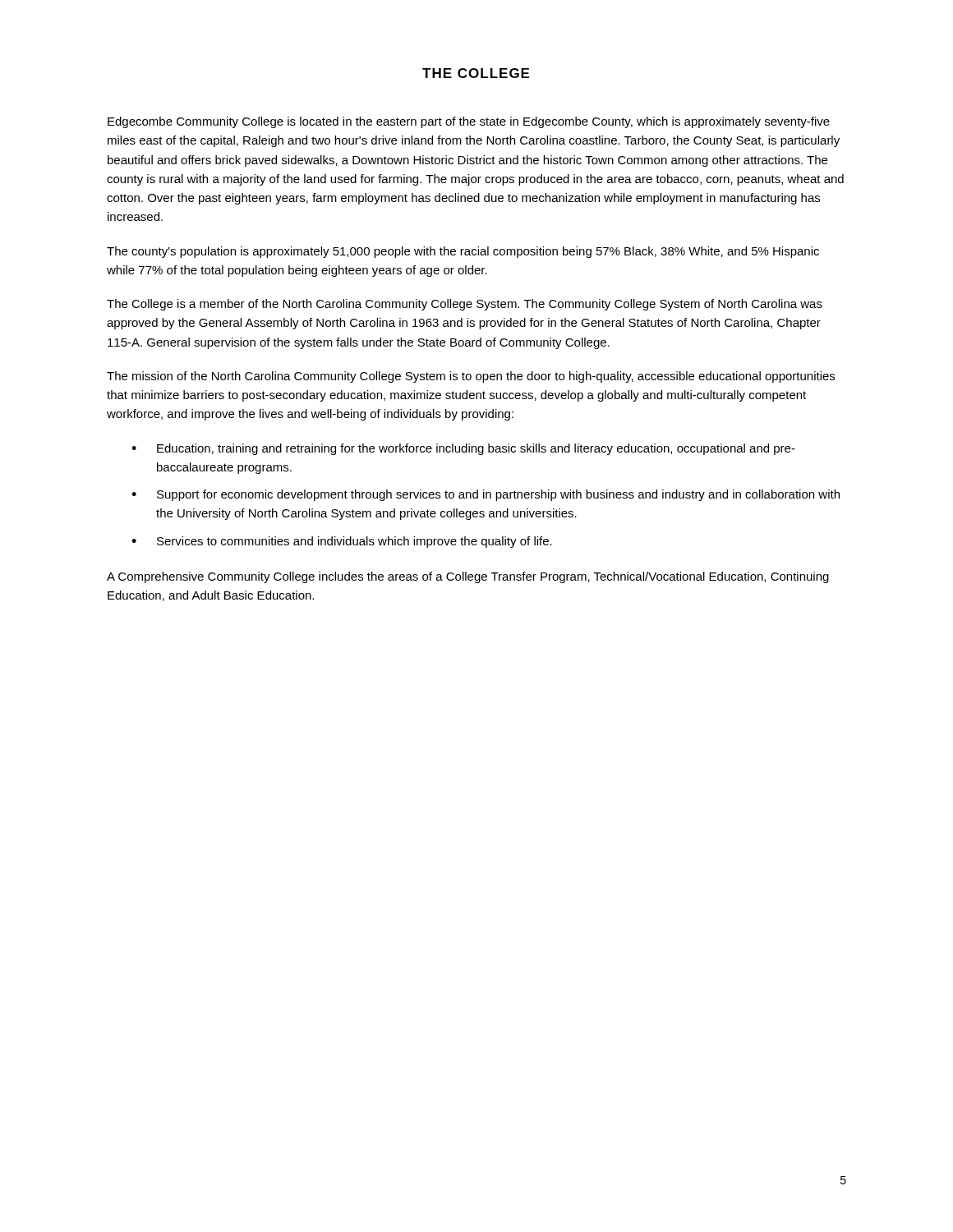
Task: Where does it say "THE COLLEGE"?
Action: pyautogui.click(x=476, y=73)
